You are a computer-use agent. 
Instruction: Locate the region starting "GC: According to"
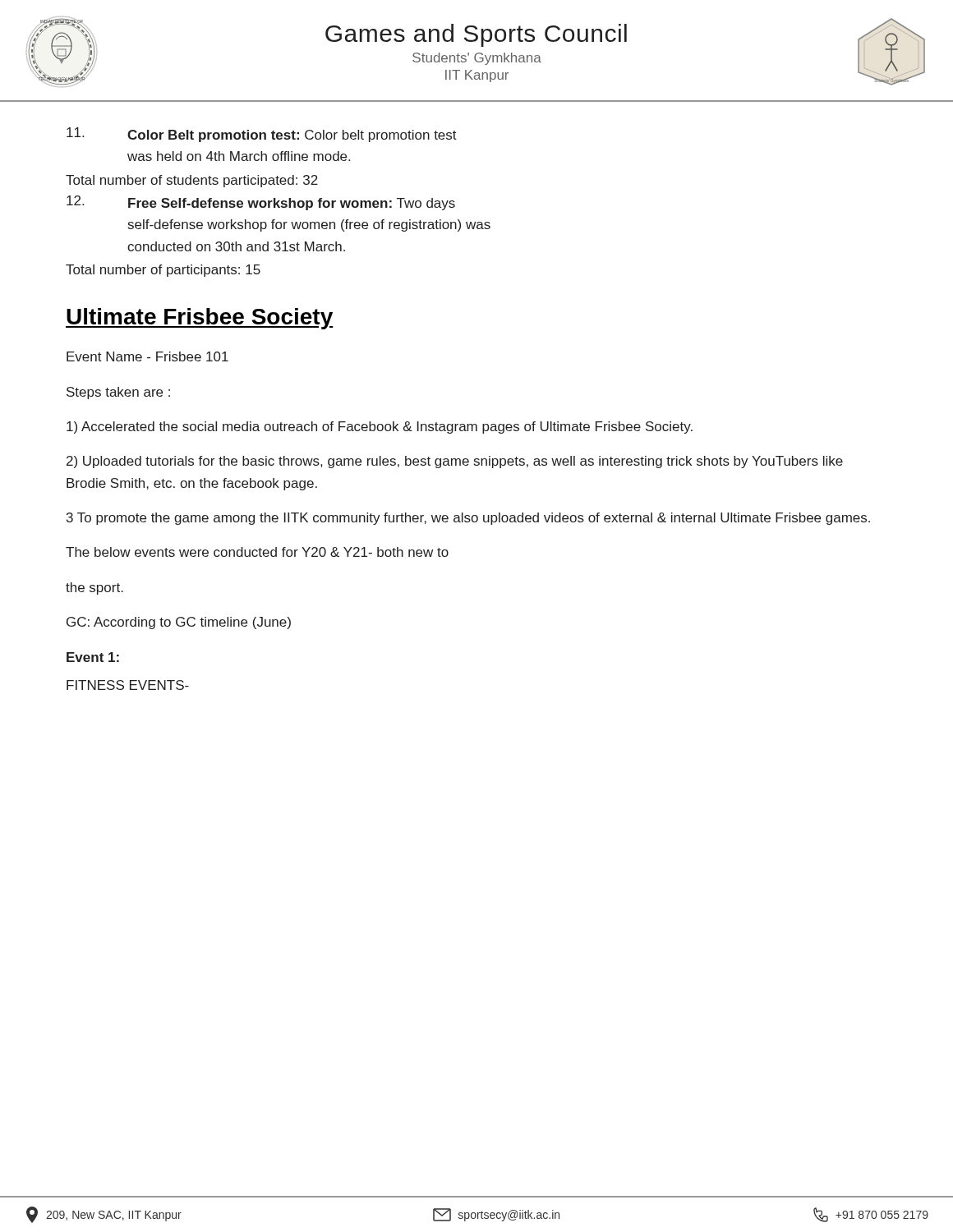click(179, 622)
